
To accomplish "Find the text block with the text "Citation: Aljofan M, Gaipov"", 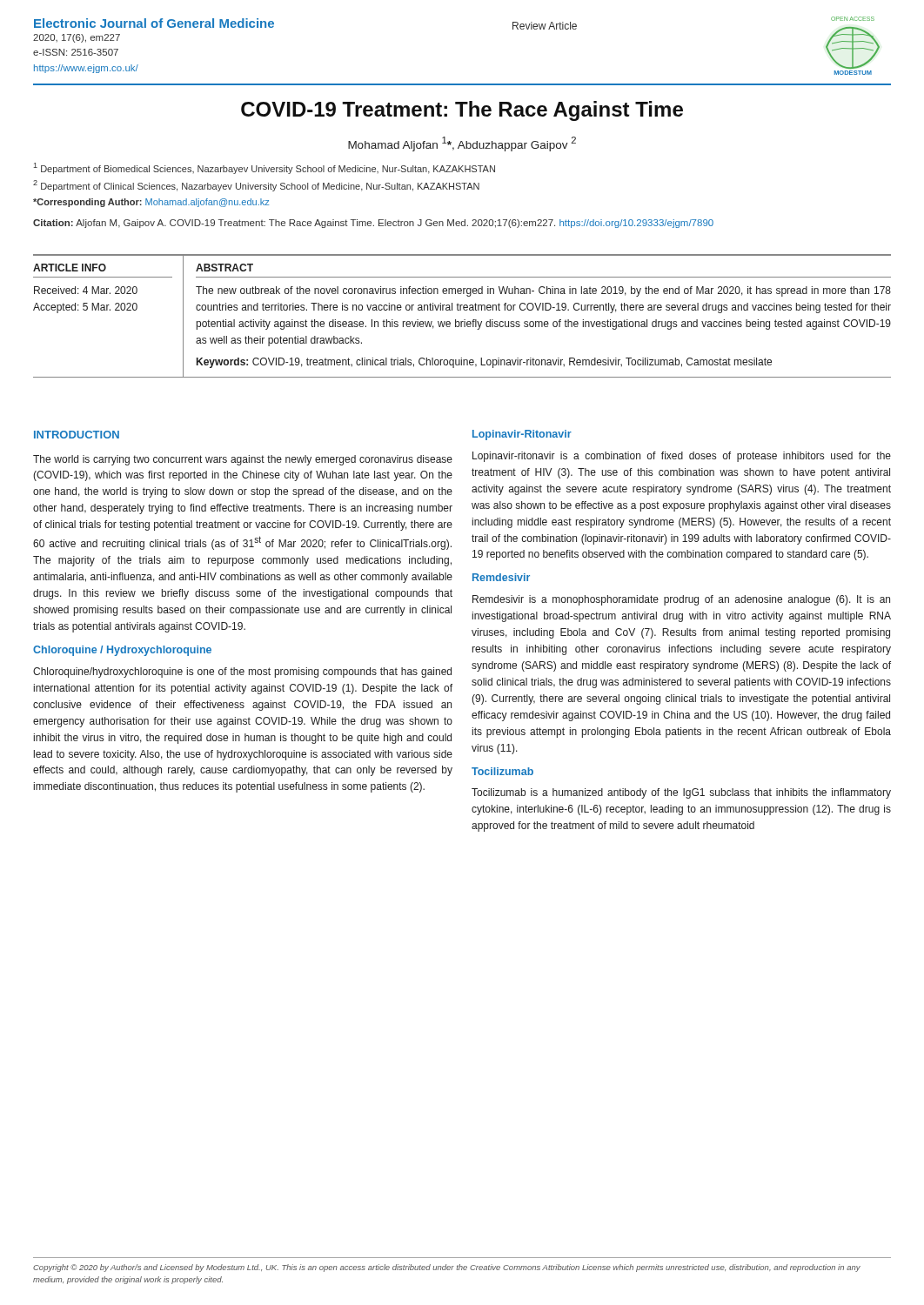I will click(373, 223).
